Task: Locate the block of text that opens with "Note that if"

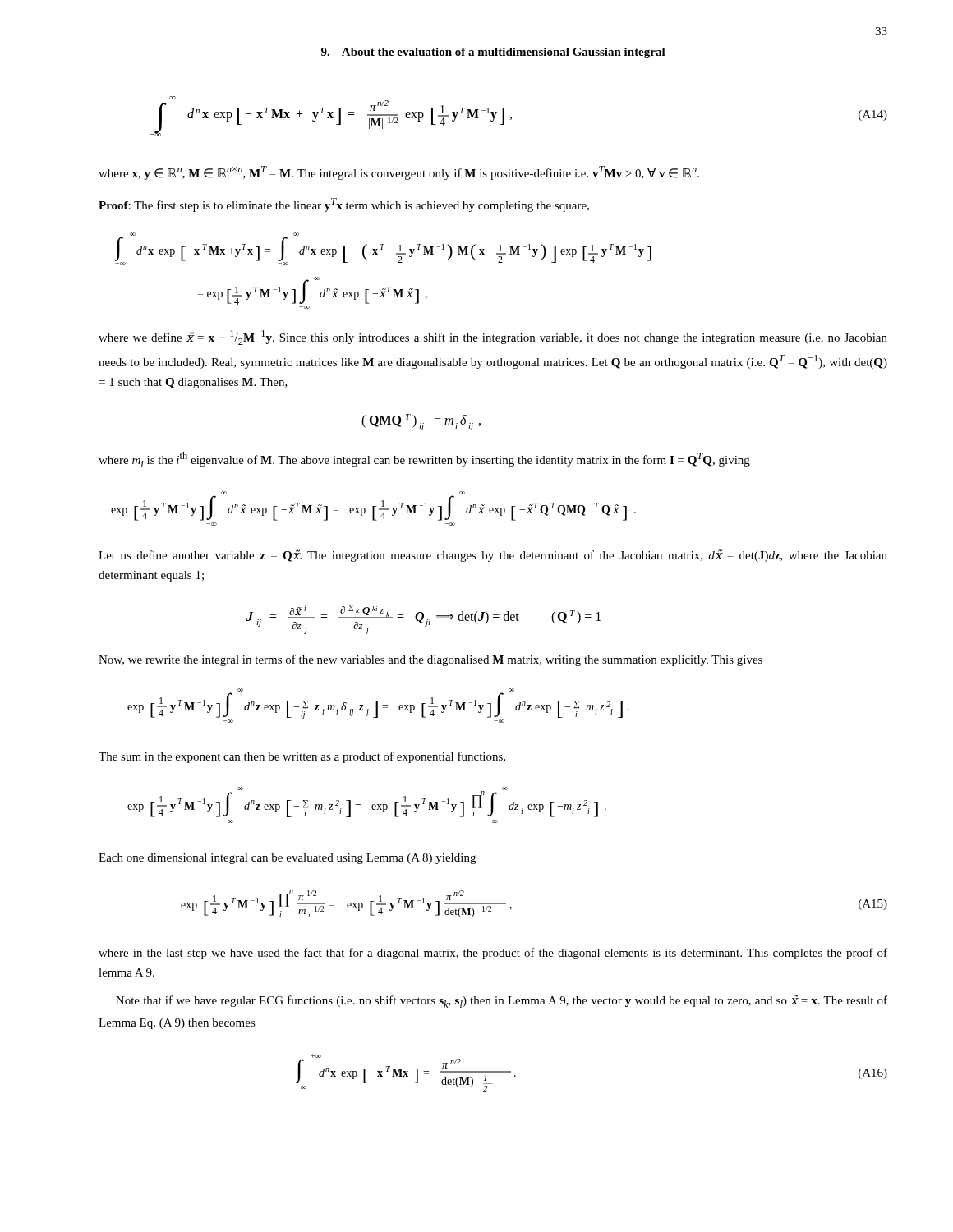Action: pos(493,1011)
